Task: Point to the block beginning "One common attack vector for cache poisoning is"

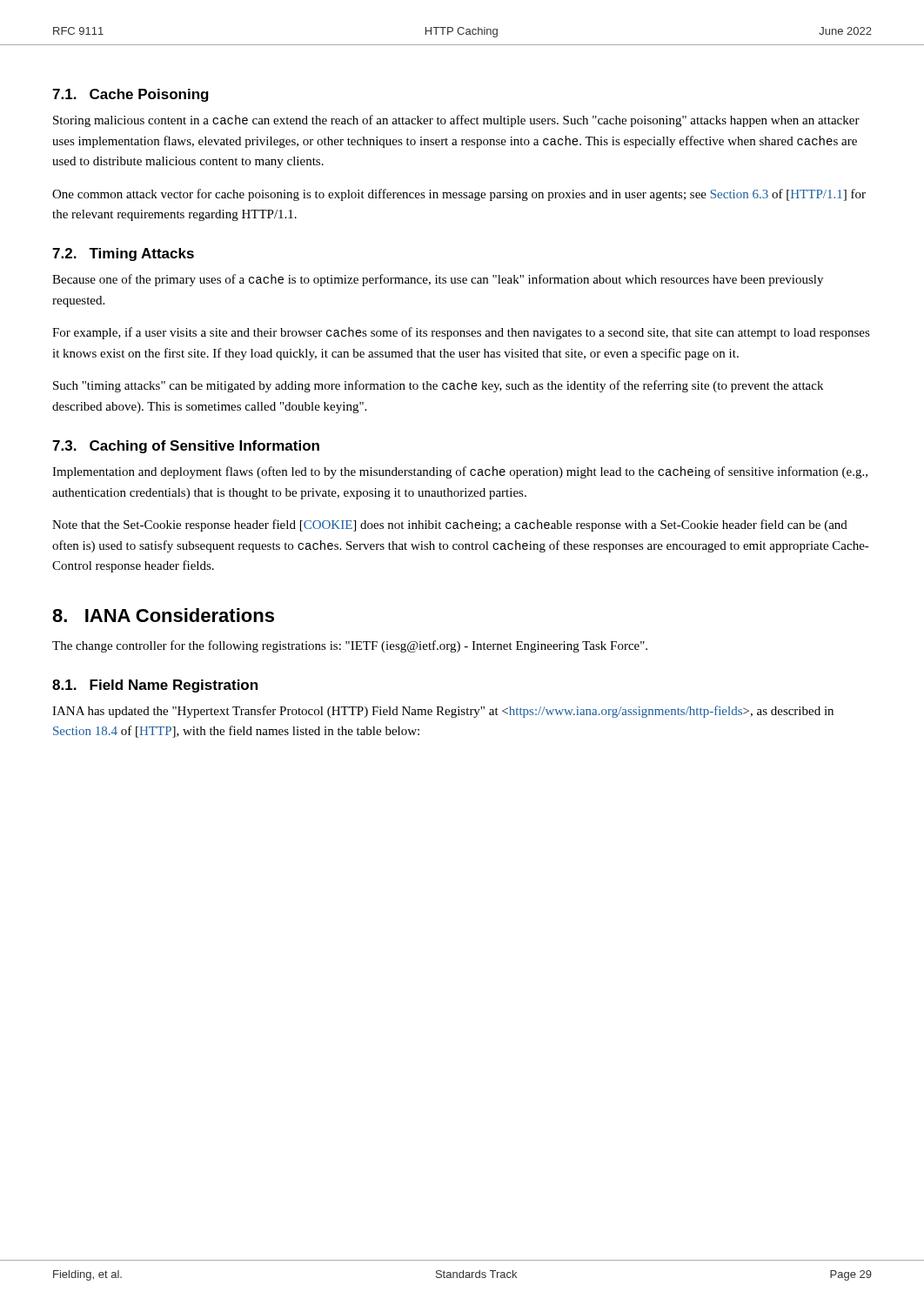Action: click(x=459, y=204)
